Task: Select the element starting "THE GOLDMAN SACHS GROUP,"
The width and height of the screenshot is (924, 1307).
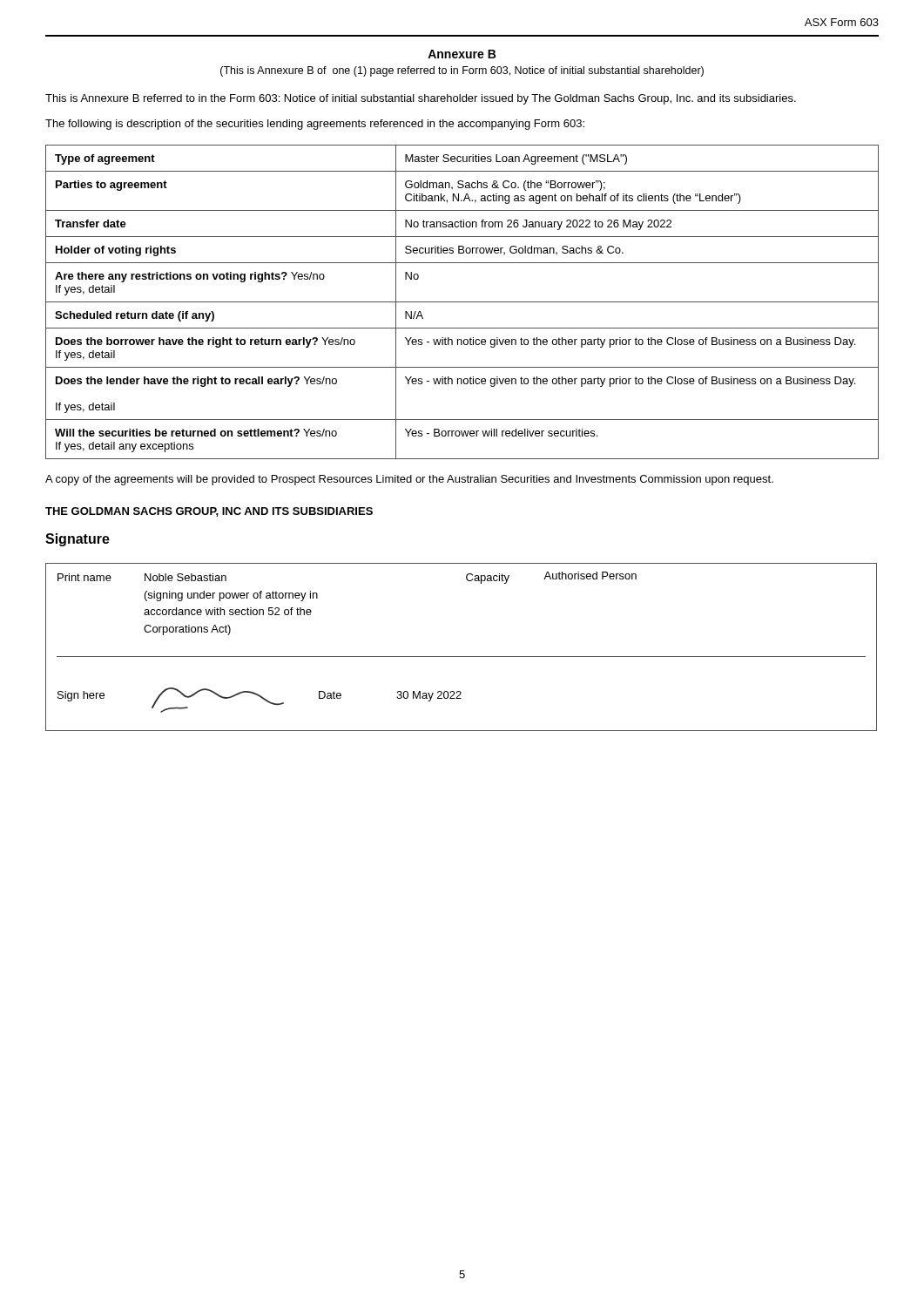Action: tap(209, 511)
